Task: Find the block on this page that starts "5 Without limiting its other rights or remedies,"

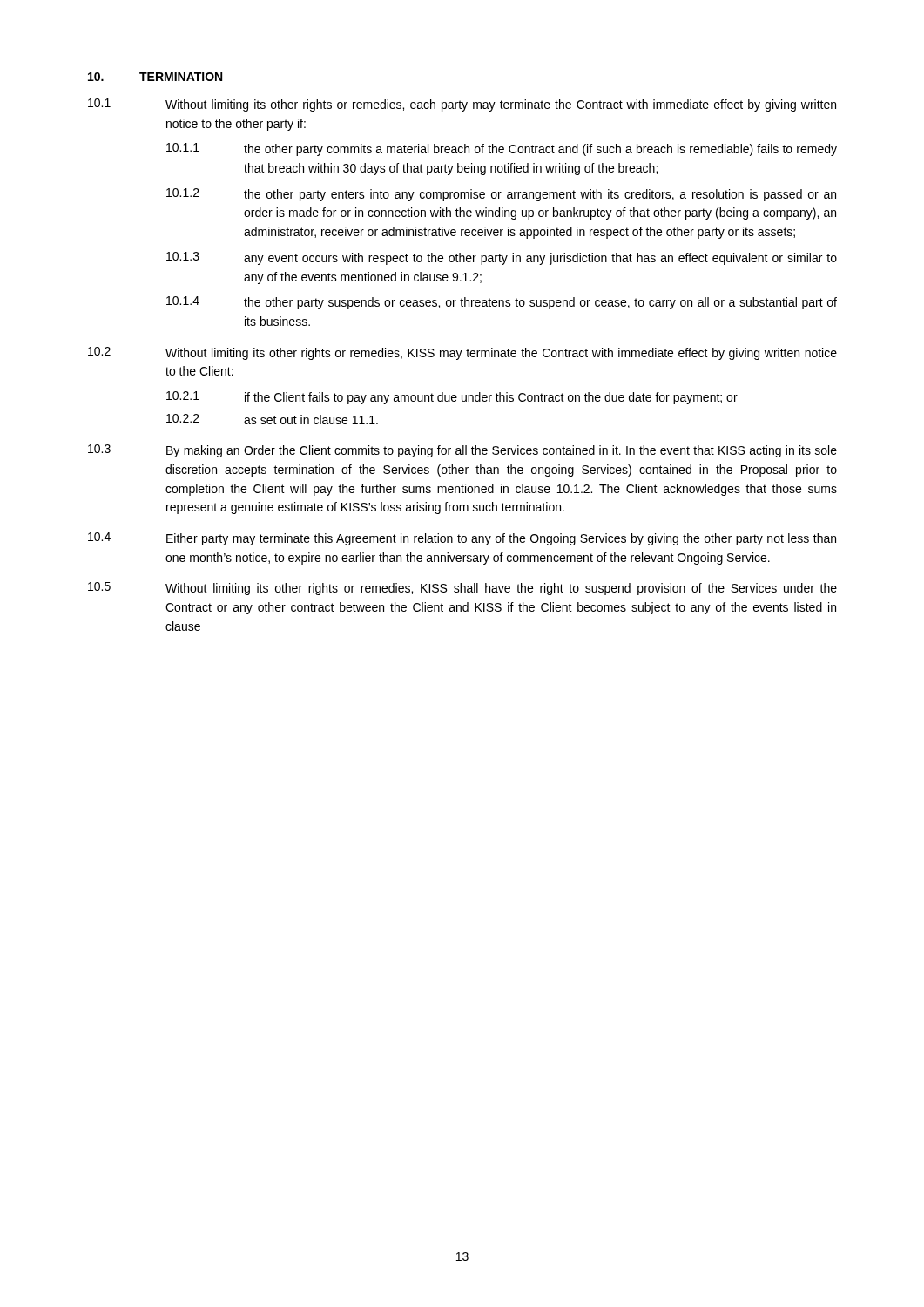Action: 462,608
